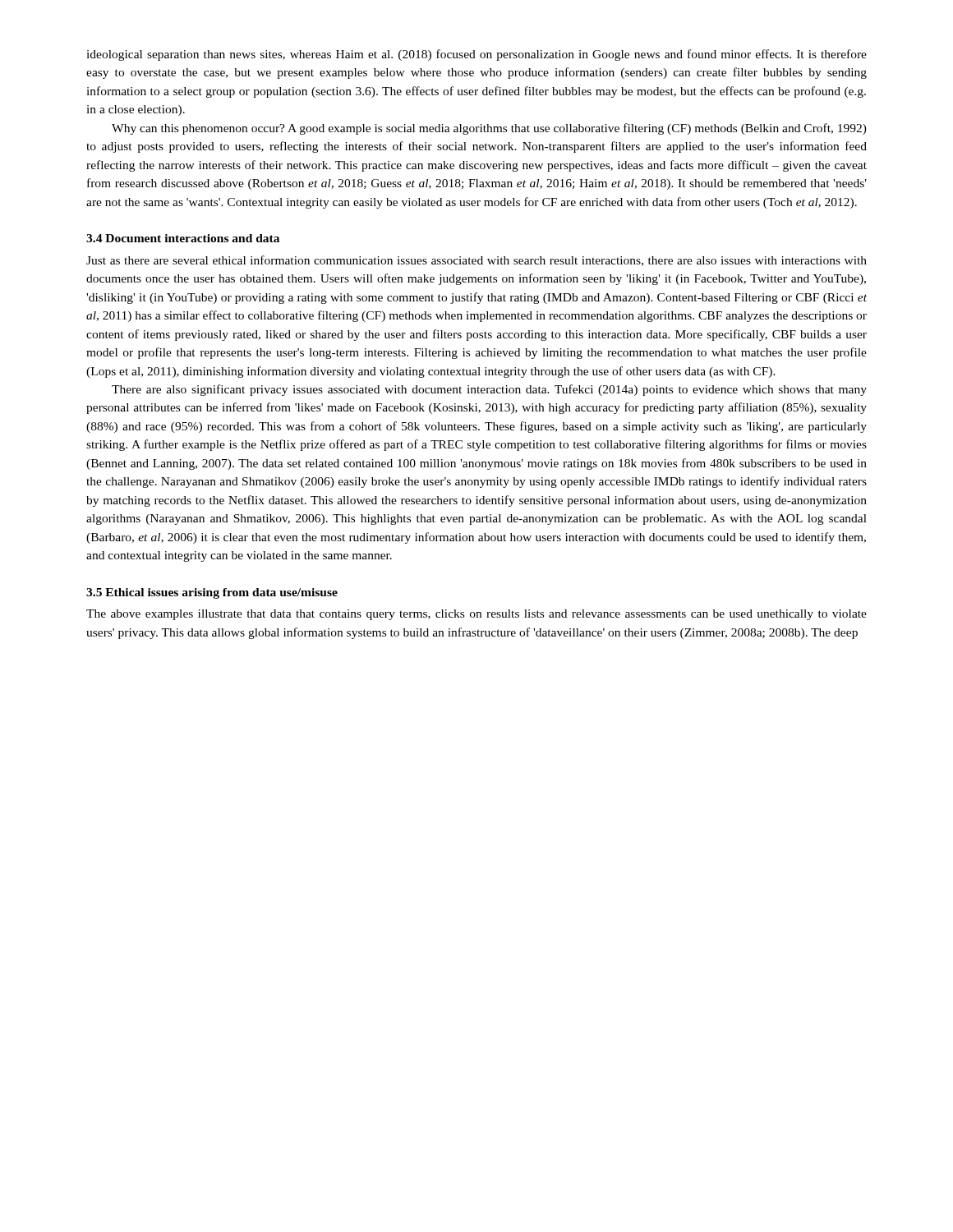
Task: Point to the passage starting "ideological separation than news sites, whereas Haim"
Action: (476, 82)
